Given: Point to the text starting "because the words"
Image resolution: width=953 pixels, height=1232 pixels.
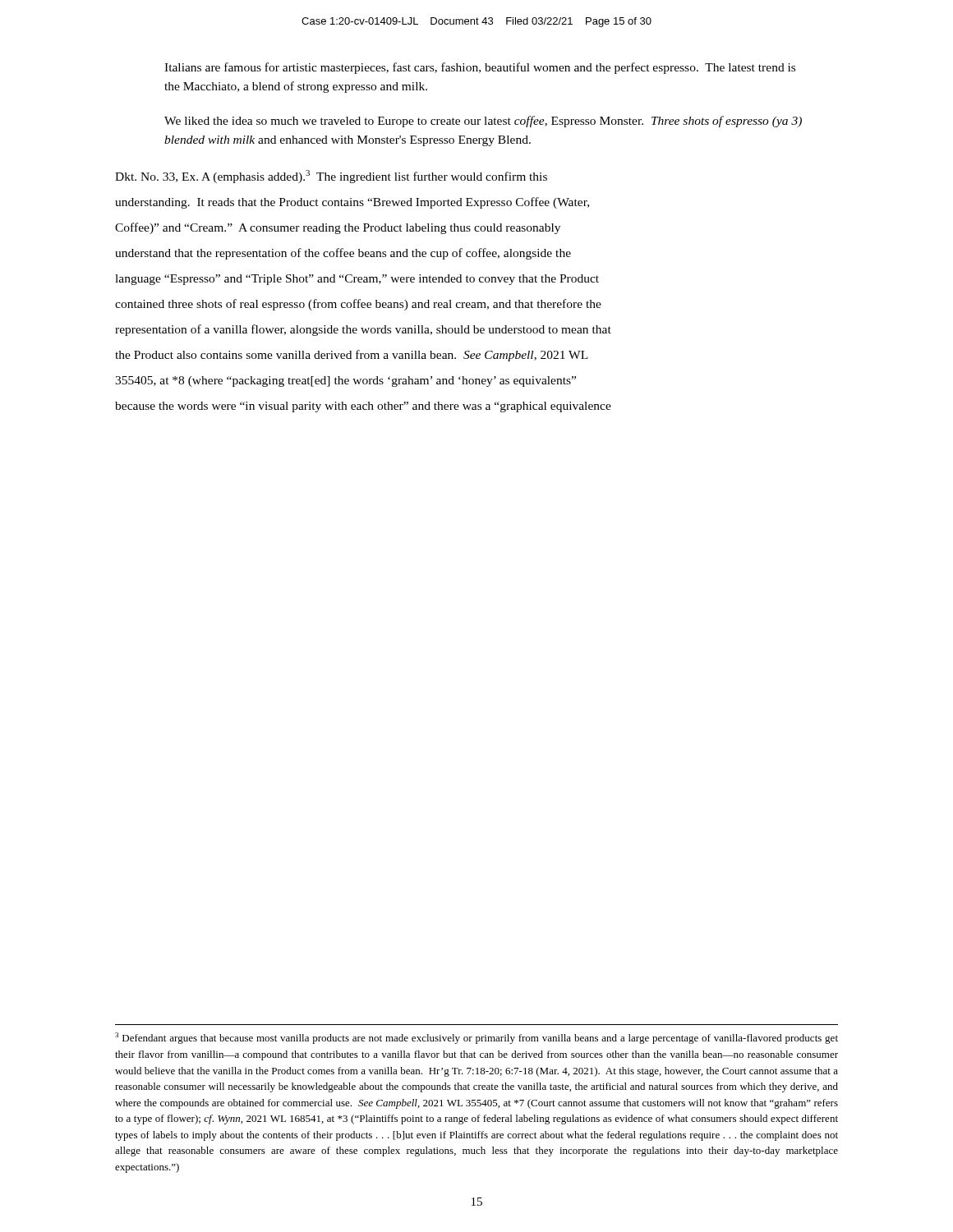Looking at the screenshot, I should 363,405.
